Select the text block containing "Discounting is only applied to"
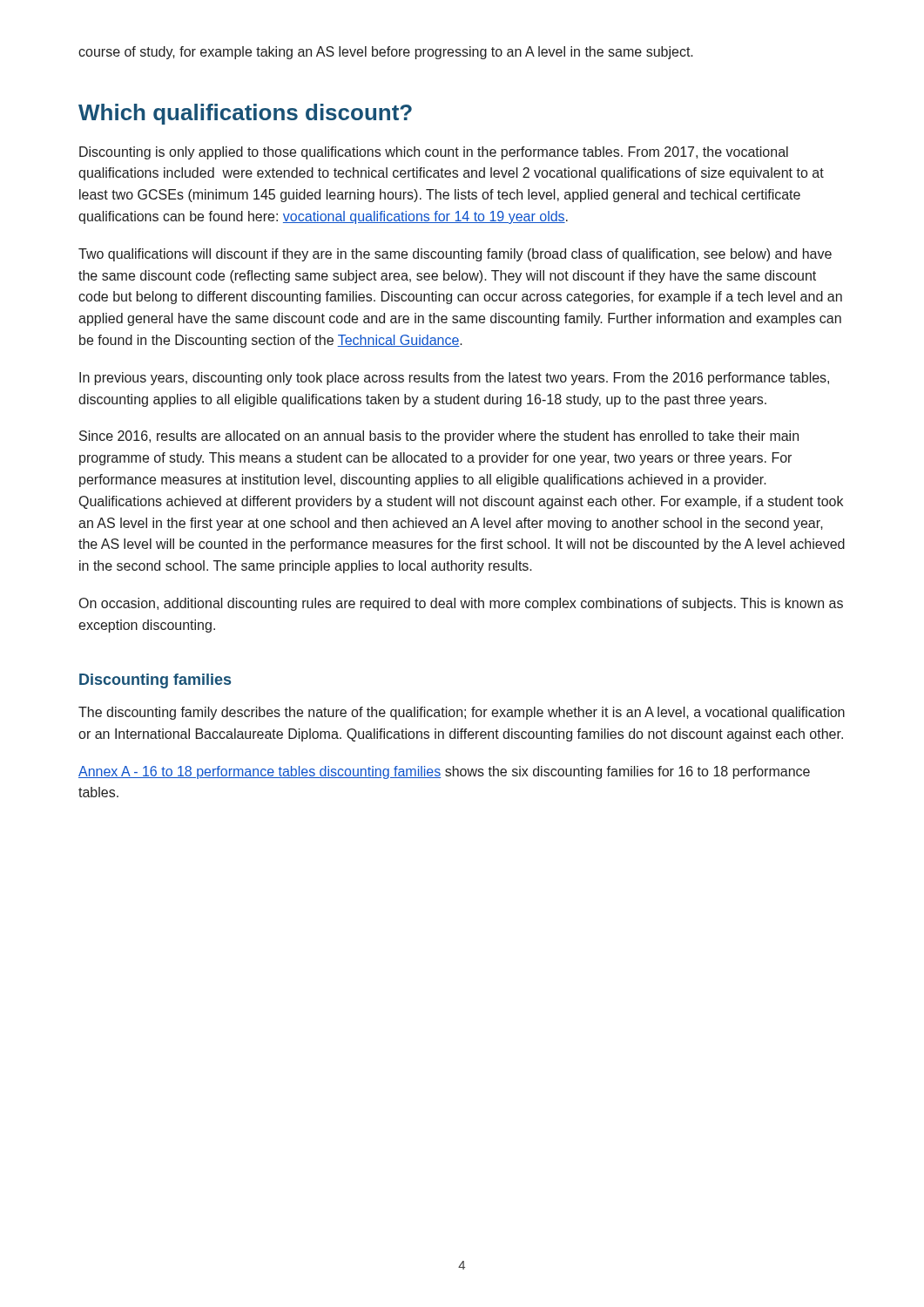The width and height of the screenshot is (924, 1307). (x=451, y=184)
